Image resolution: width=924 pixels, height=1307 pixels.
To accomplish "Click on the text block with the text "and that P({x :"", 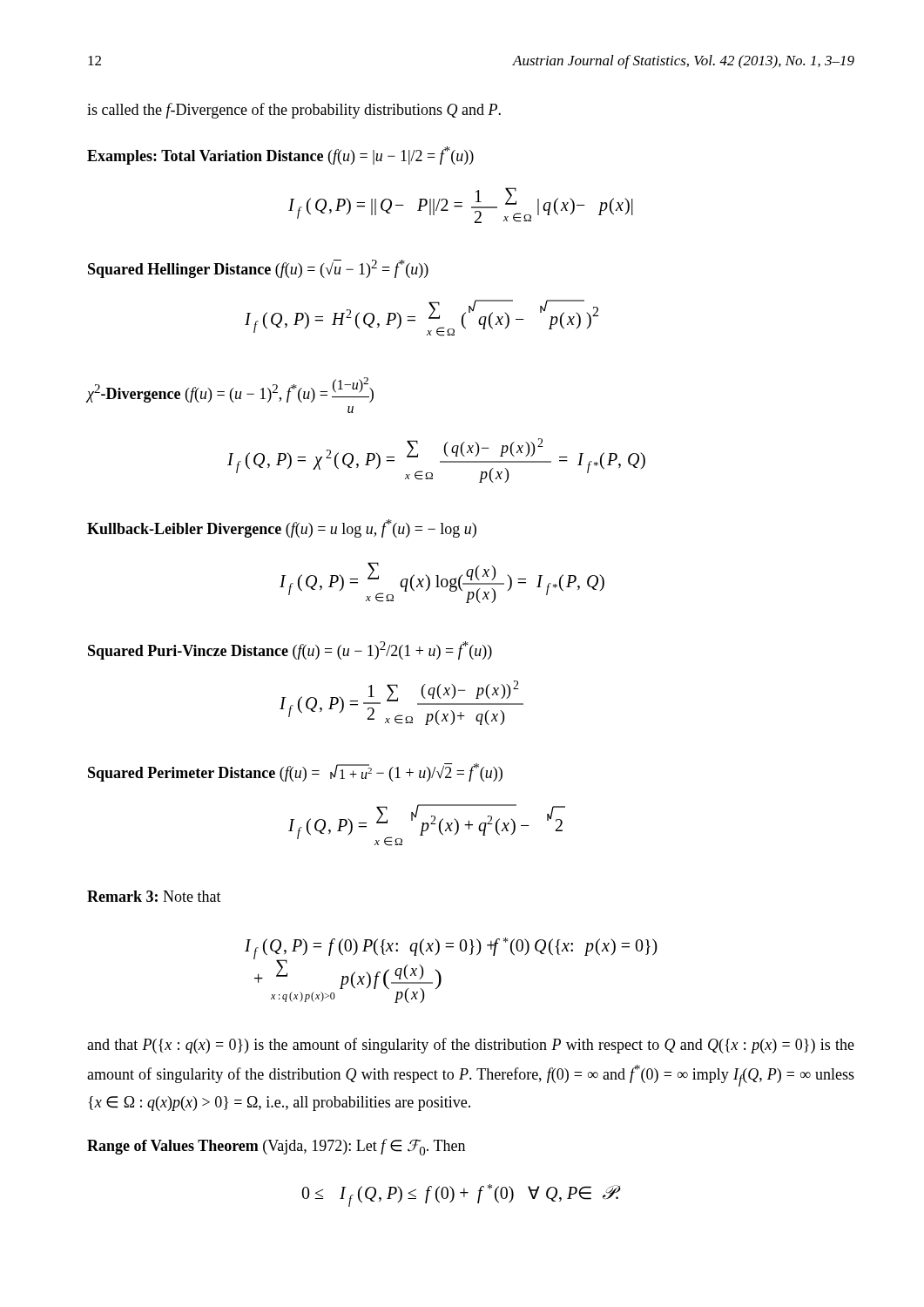I will pos(471,1074).
